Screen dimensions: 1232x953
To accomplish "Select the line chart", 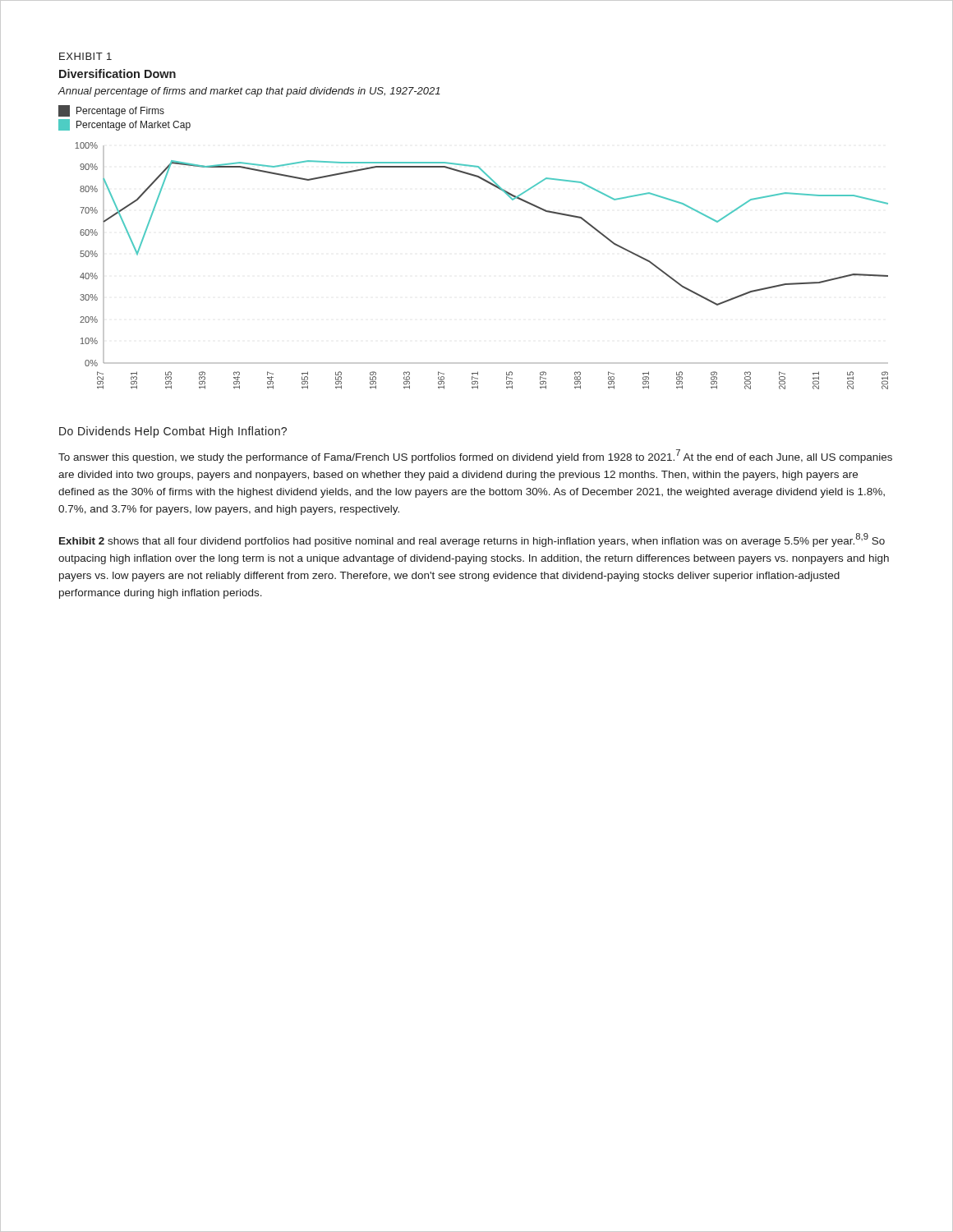I will tap(476, 253).
